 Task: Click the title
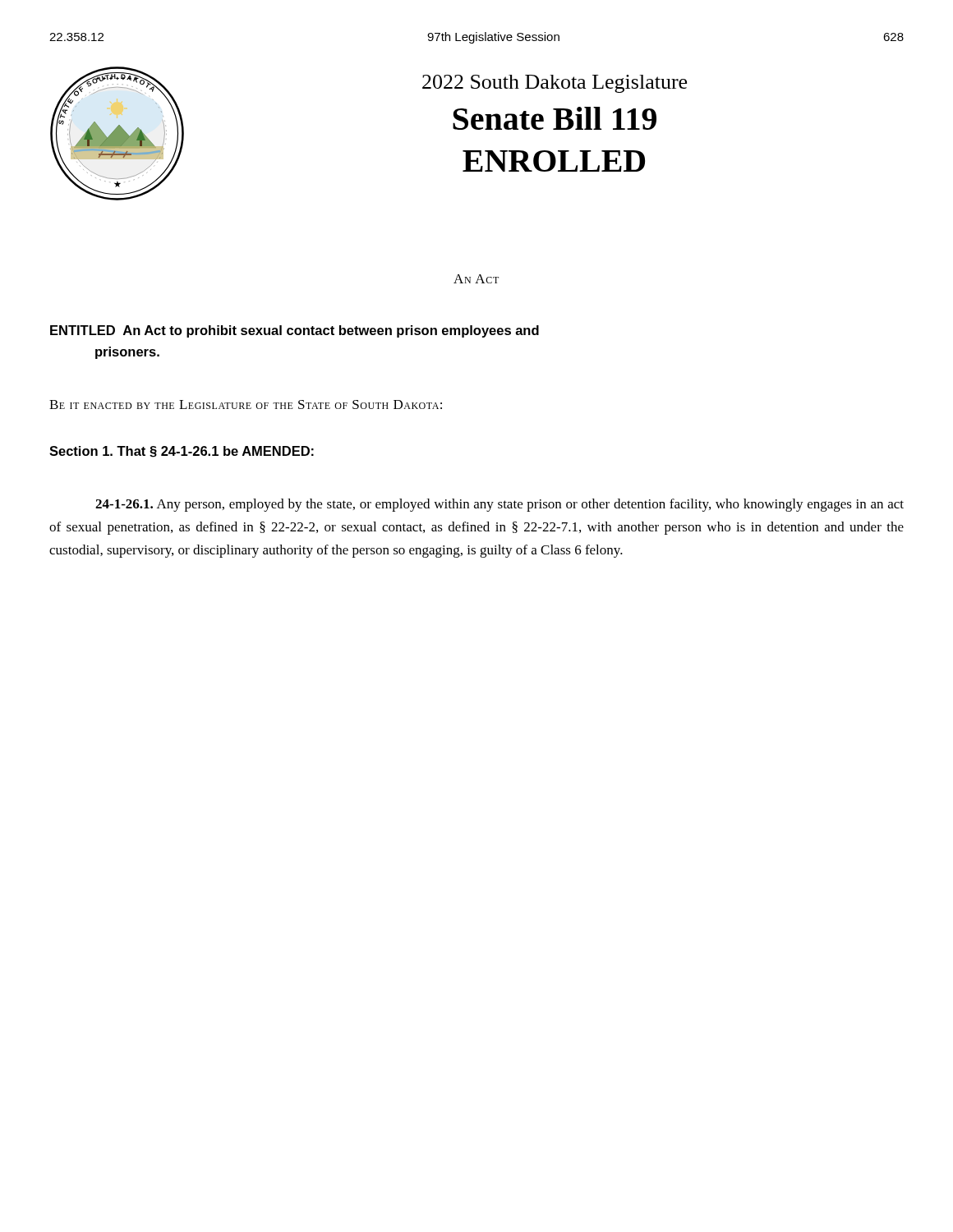(x=555, y=125)
